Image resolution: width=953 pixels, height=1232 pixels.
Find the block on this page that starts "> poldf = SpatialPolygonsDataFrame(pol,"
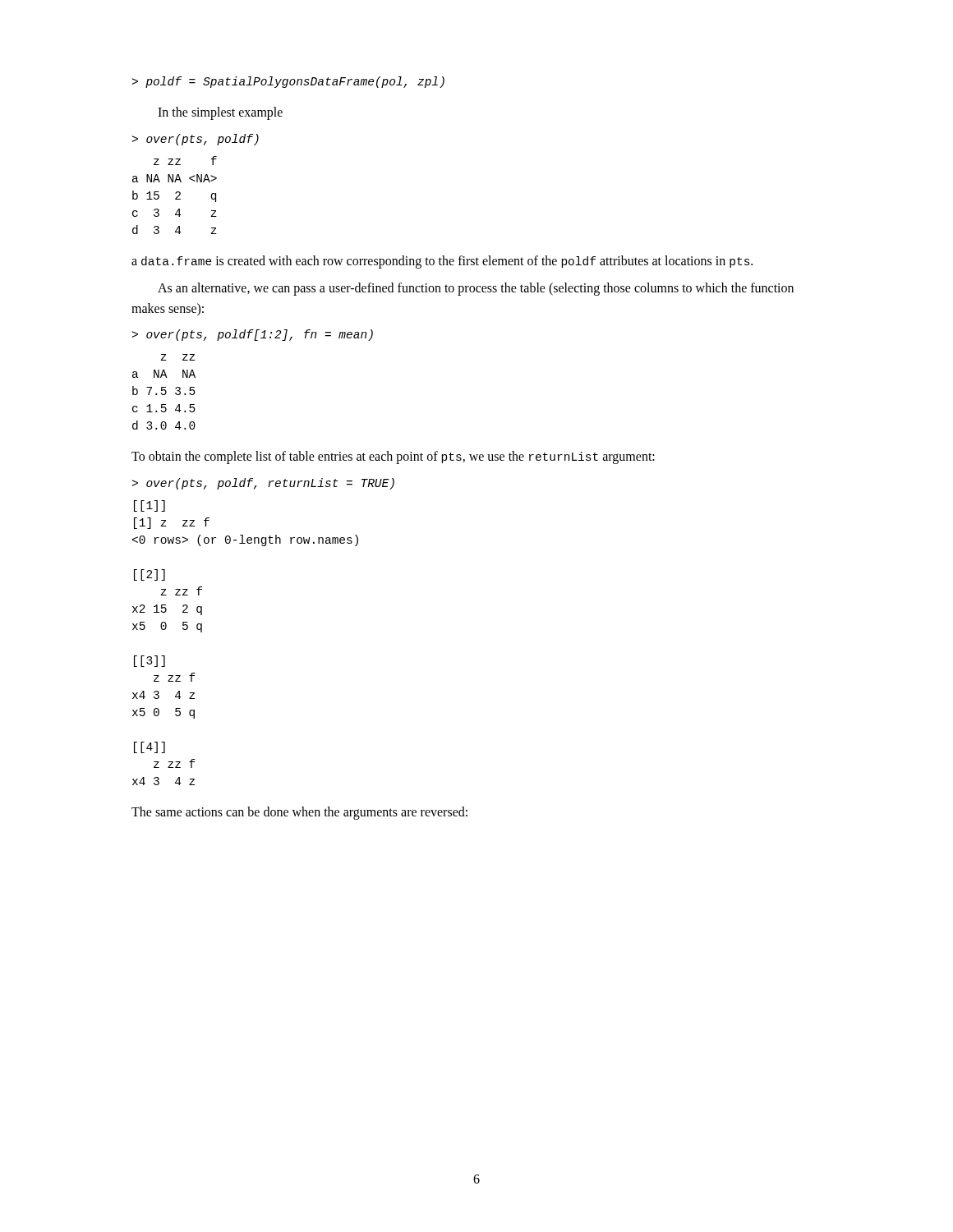pos(289,82)
